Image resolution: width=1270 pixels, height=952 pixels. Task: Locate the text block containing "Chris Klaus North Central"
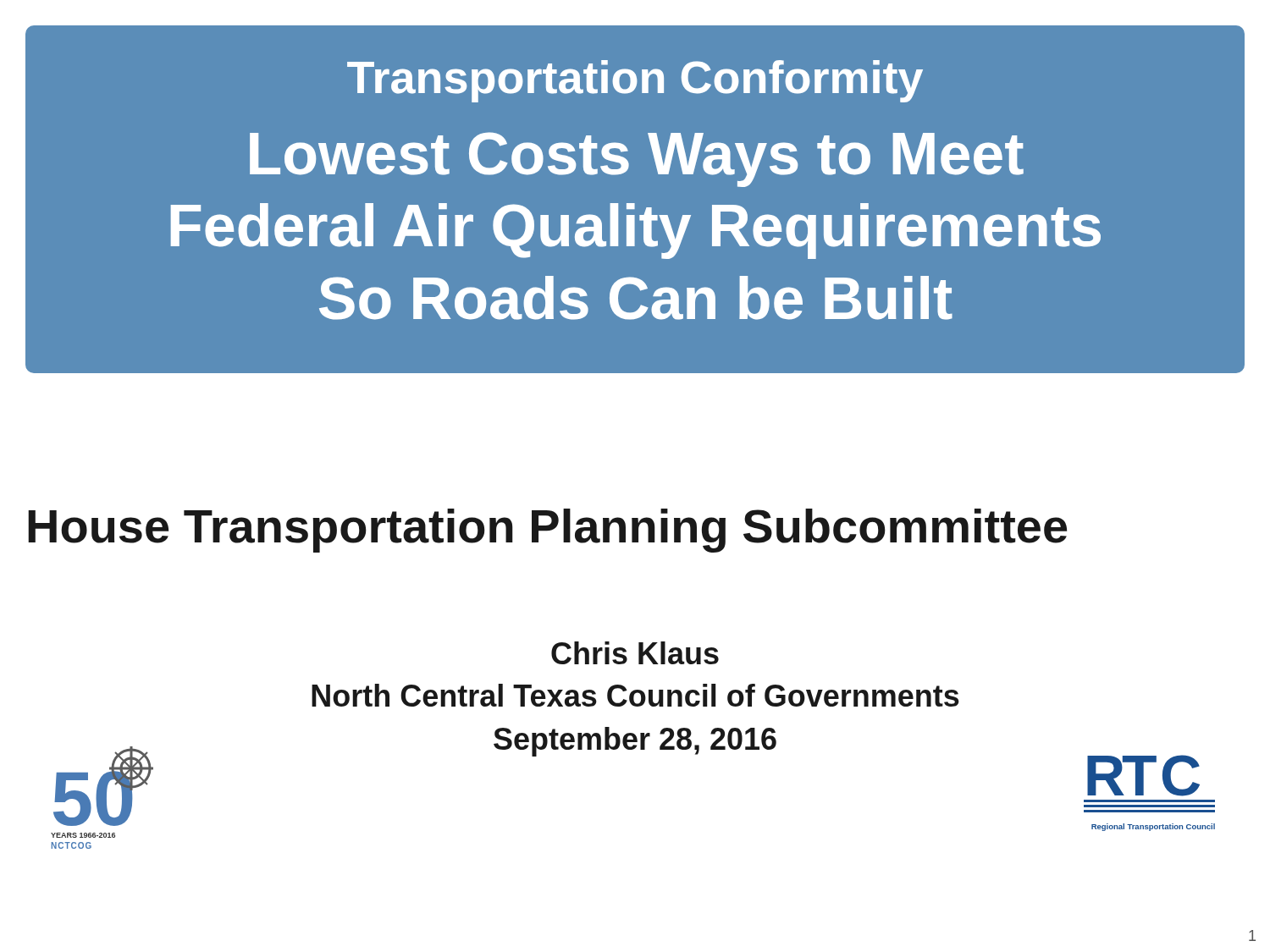click(x=635, y=697)
